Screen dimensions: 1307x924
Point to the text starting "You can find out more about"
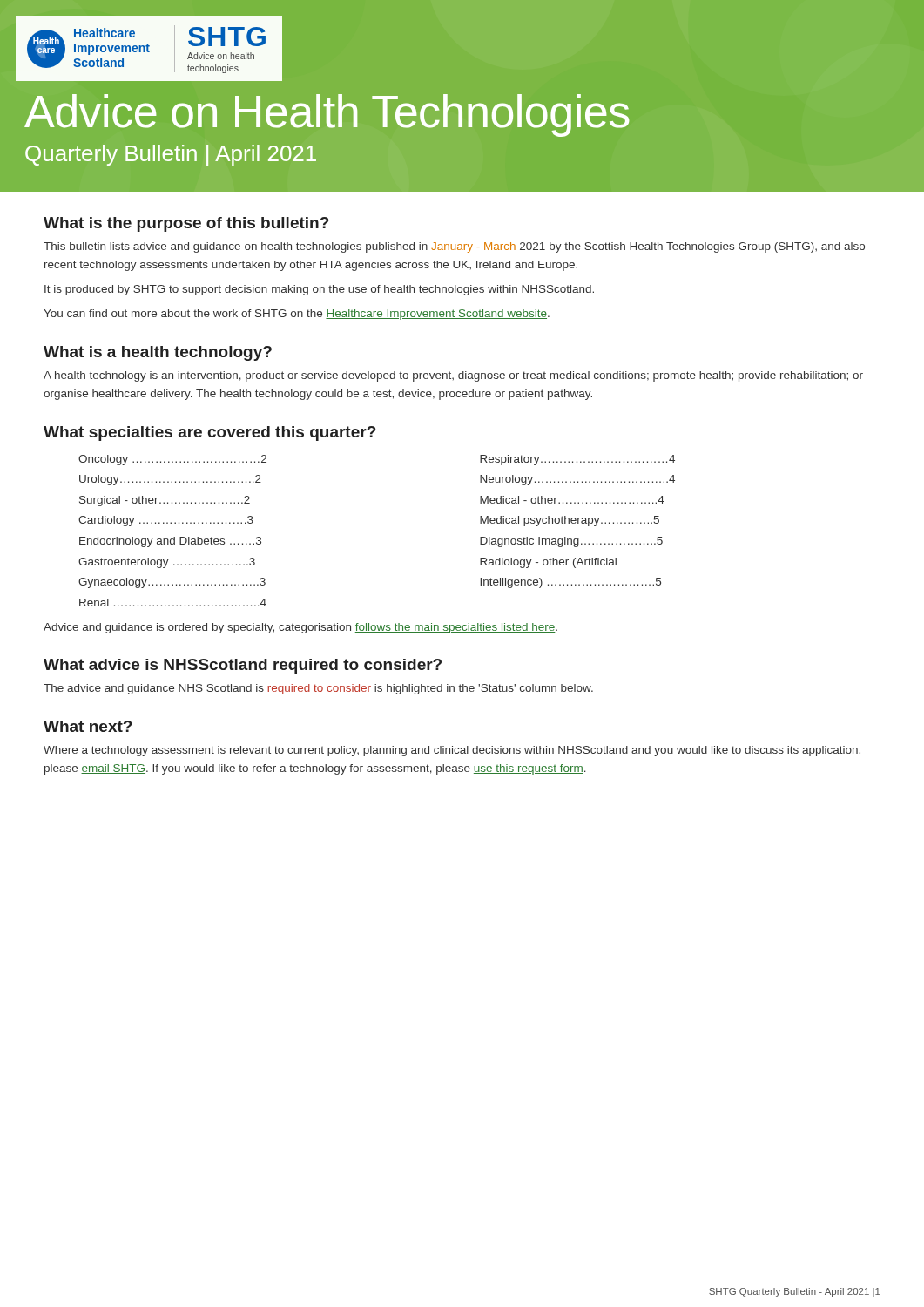click(x=297, y=313)
